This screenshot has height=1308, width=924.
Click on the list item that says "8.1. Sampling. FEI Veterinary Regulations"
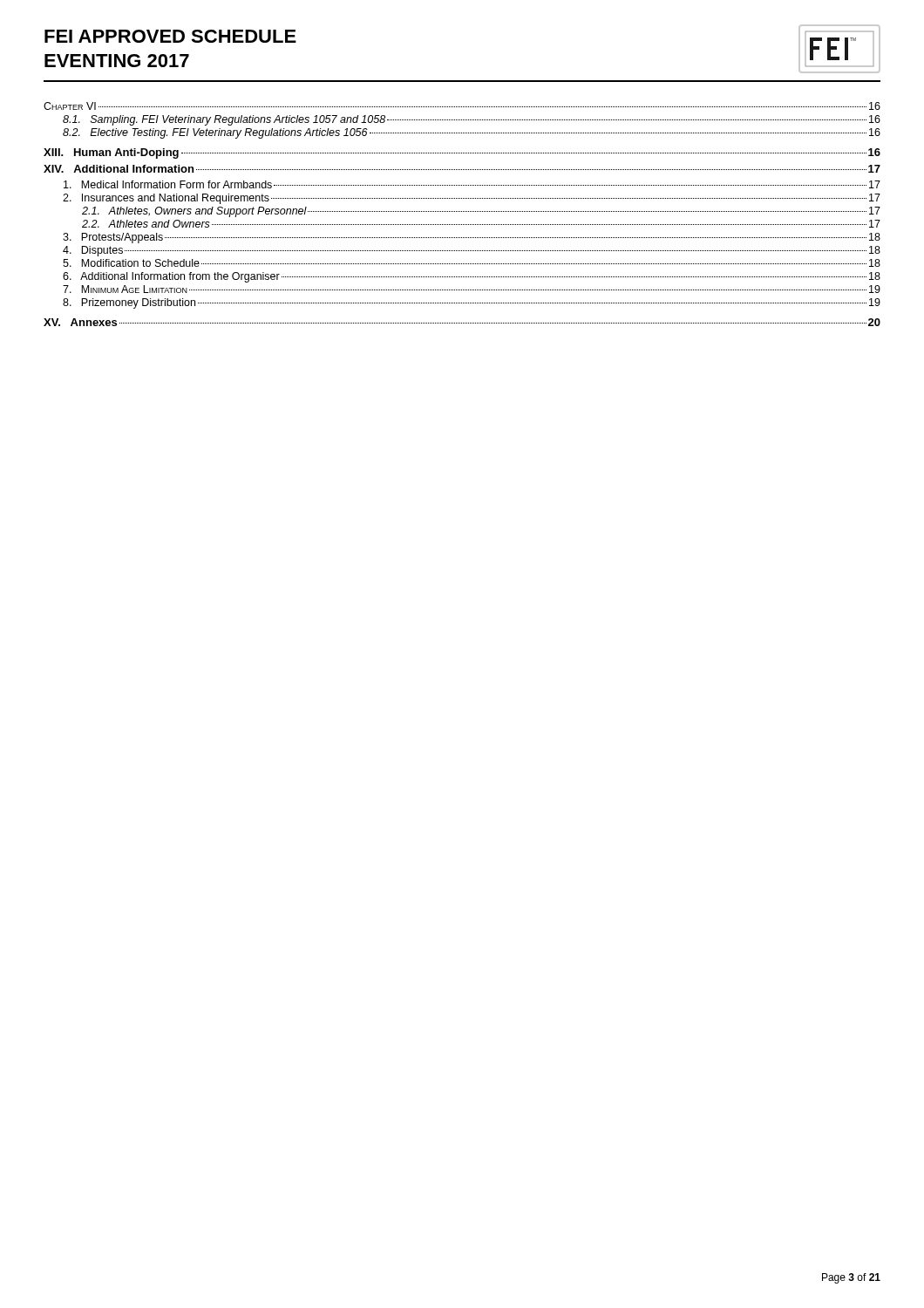[462, 119]
